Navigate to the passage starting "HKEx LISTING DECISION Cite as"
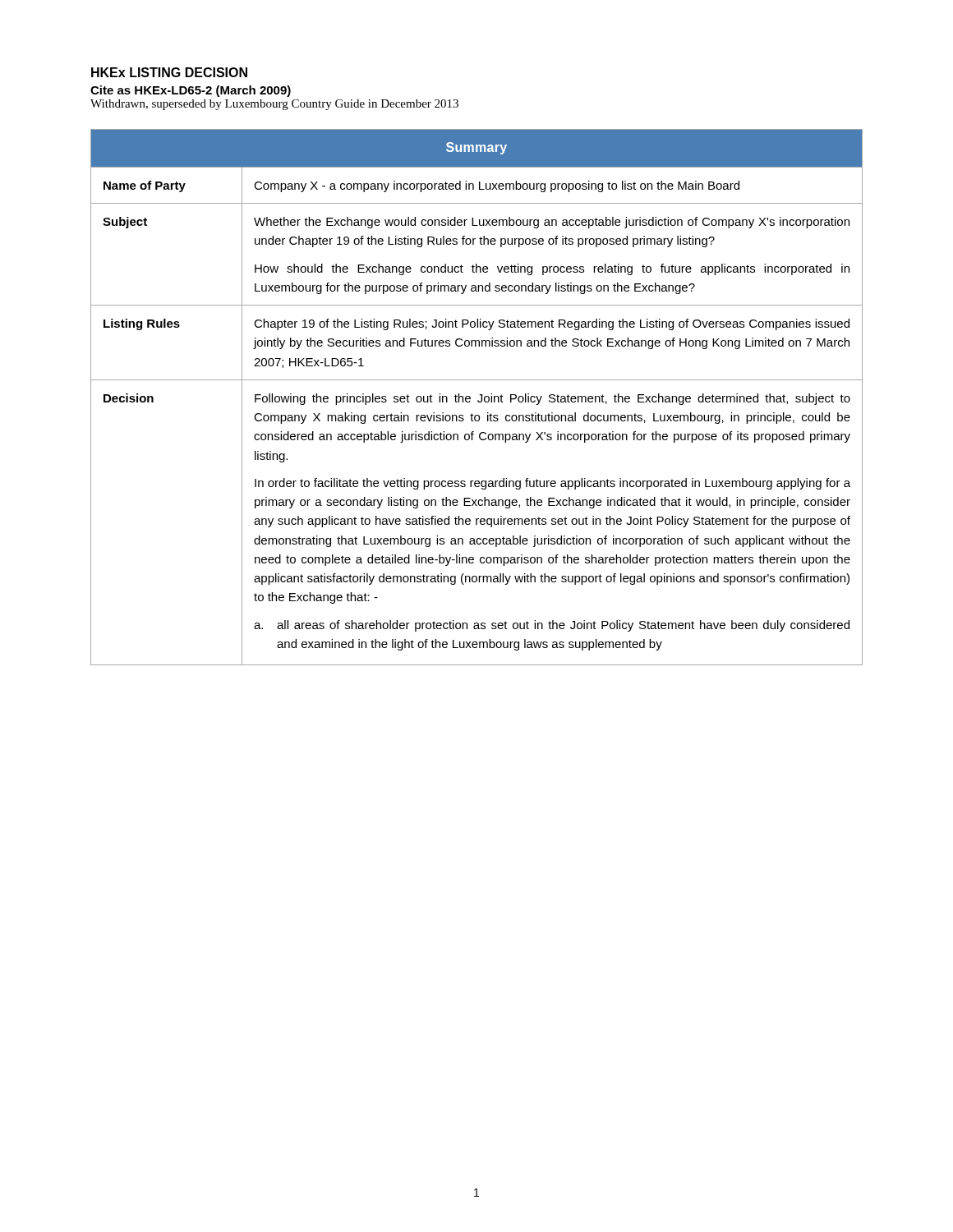The width and height of the screenshot is (953, 1232). pos(169,72)
